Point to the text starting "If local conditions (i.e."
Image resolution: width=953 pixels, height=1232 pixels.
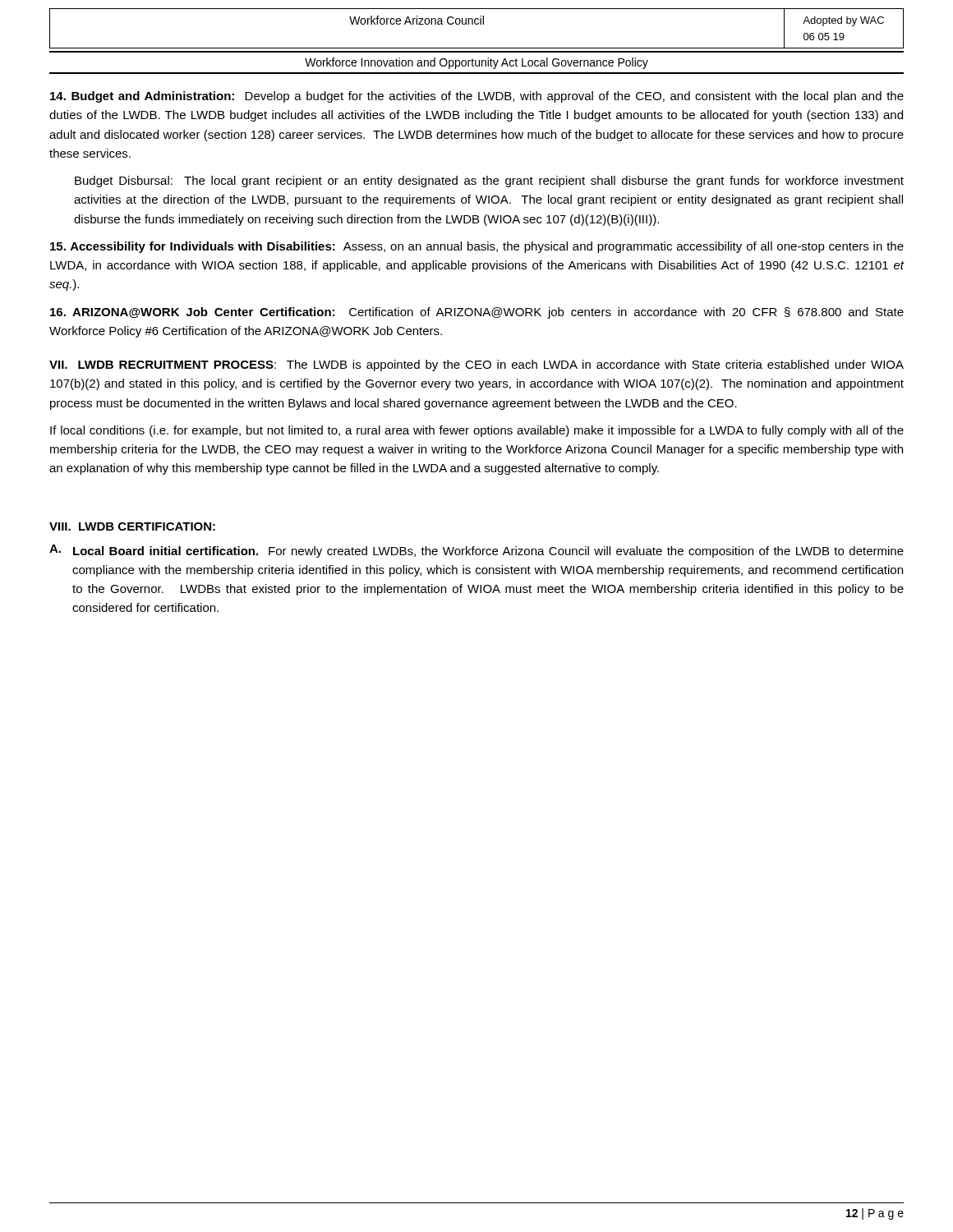pyautogui.click(x=476, y=449)
